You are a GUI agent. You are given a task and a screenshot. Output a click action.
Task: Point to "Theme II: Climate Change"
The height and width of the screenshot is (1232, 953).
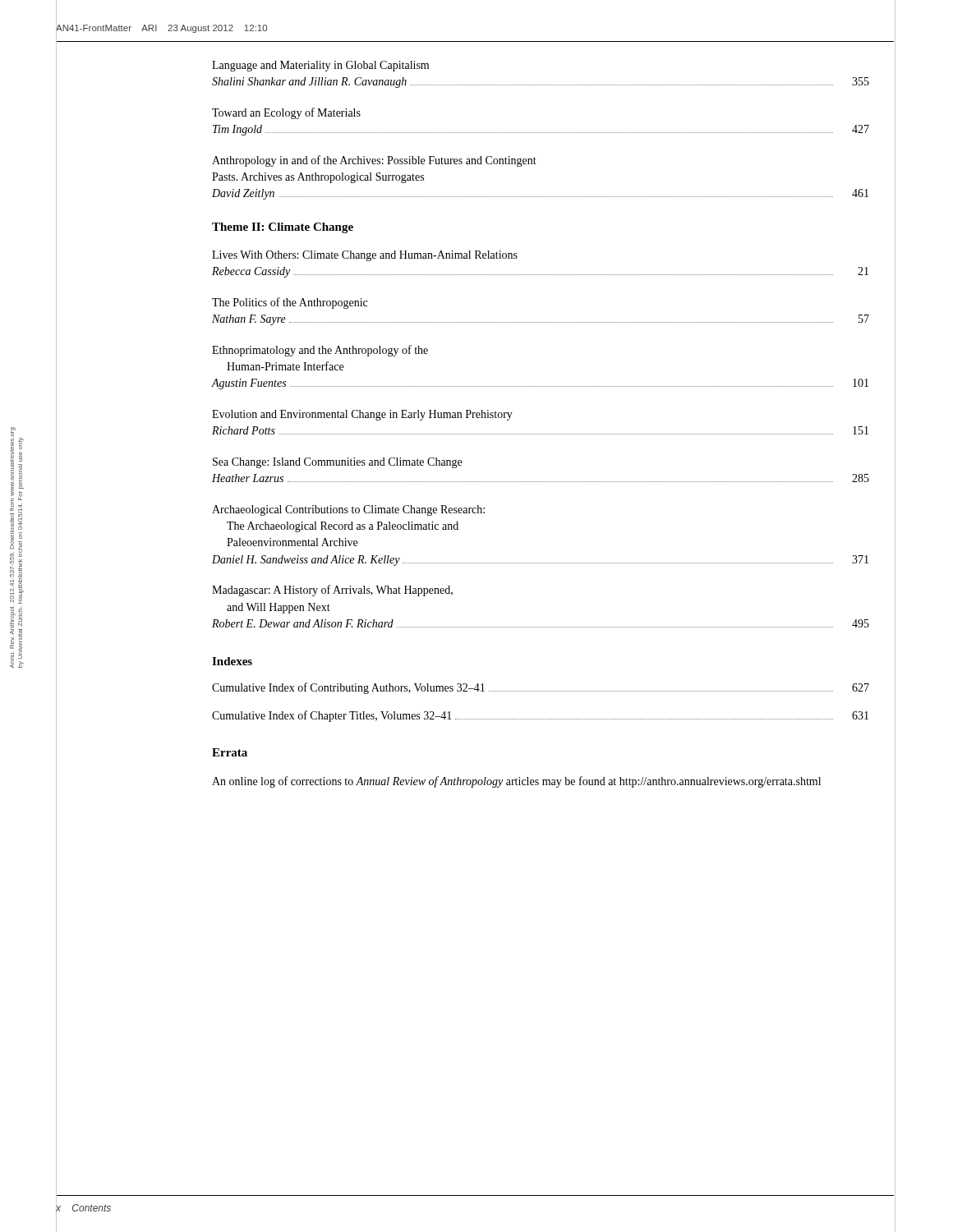tap(283, 227)
